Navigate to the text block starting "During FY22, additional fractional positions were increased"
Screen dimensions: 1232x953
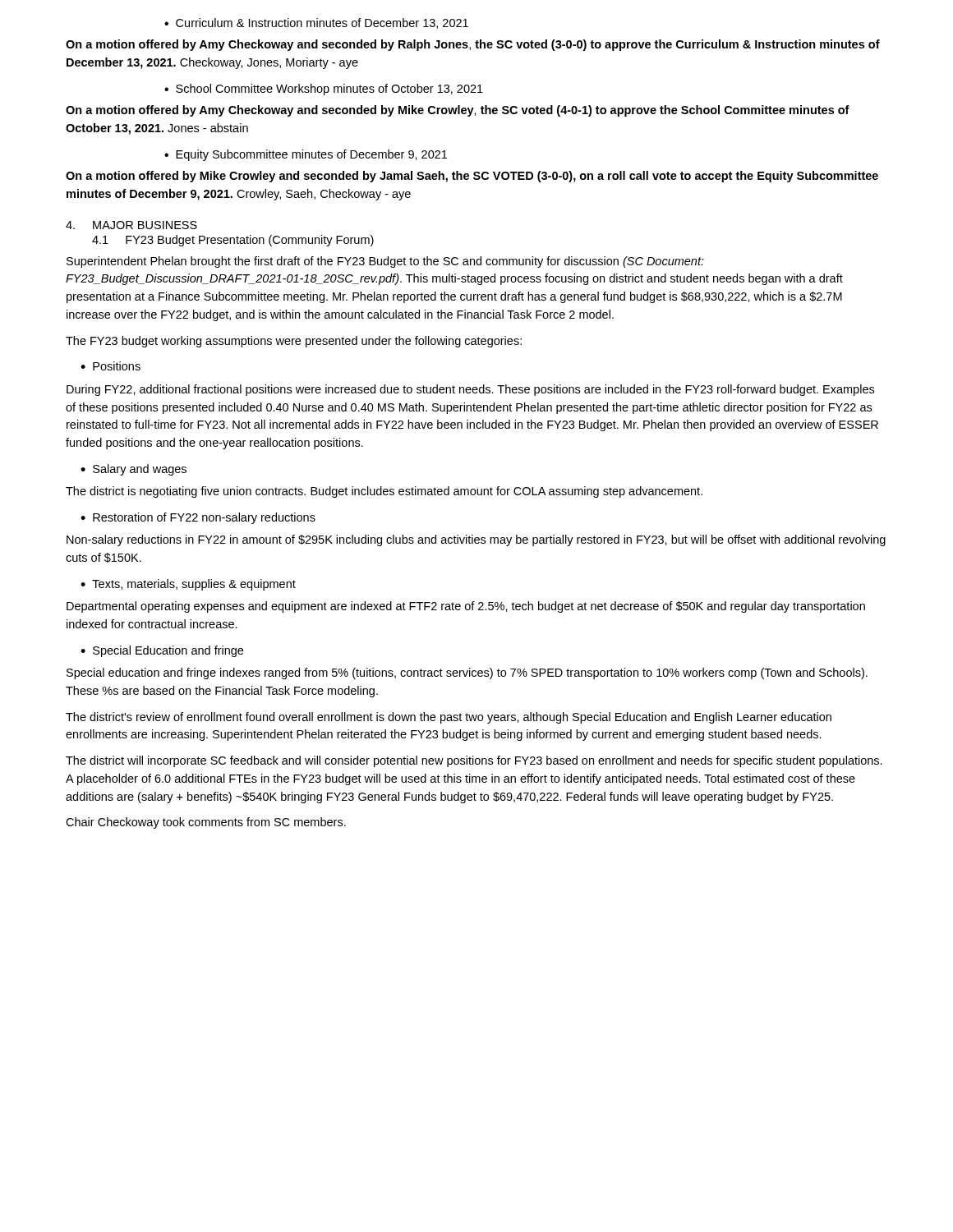click(x=472, y=416)
